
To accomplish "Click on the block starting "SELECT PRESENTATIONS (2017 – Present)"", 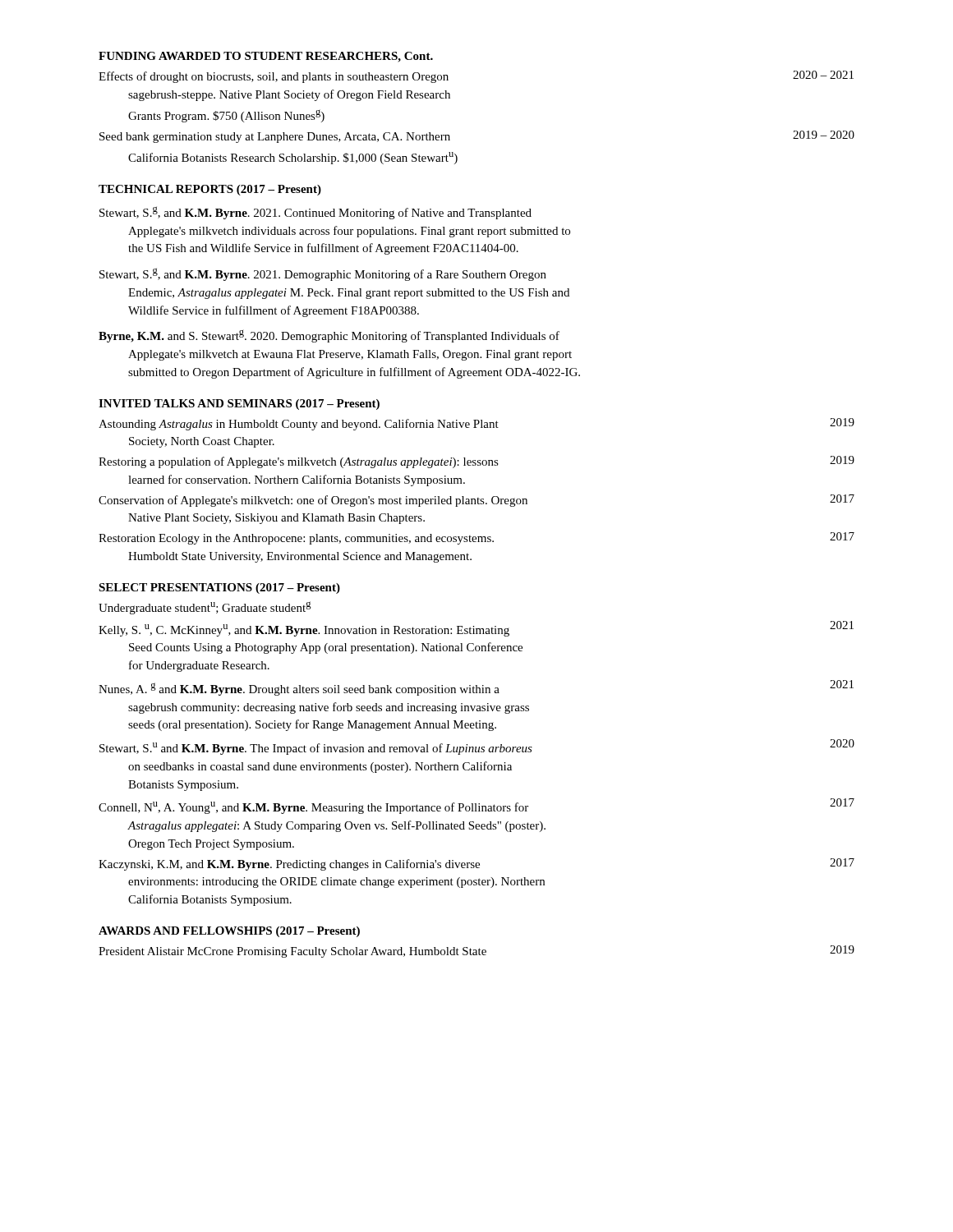I will pos(219,587).
